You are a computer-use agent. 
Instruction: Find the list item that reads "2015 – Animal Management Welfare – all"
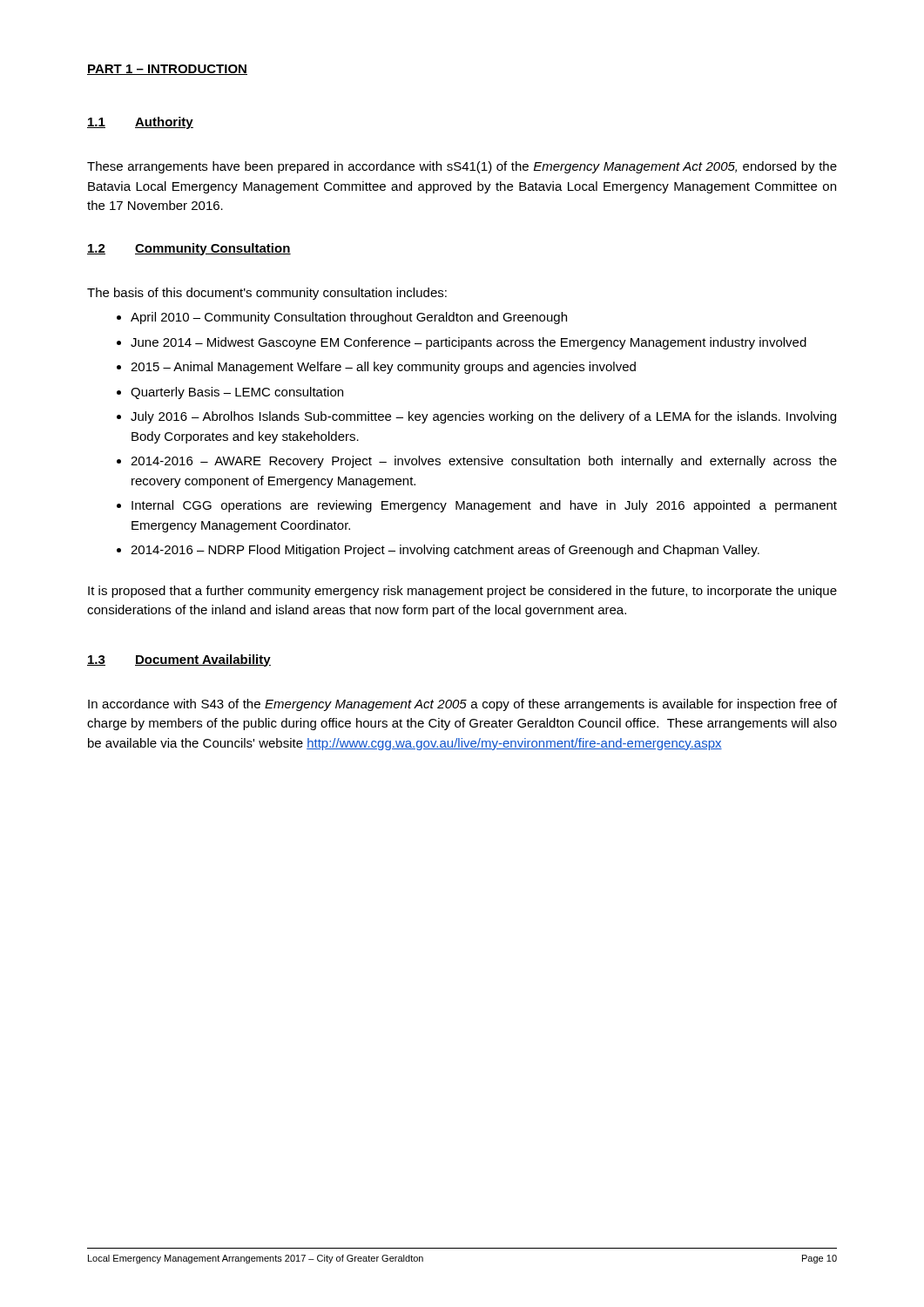(x=384, y=366)
